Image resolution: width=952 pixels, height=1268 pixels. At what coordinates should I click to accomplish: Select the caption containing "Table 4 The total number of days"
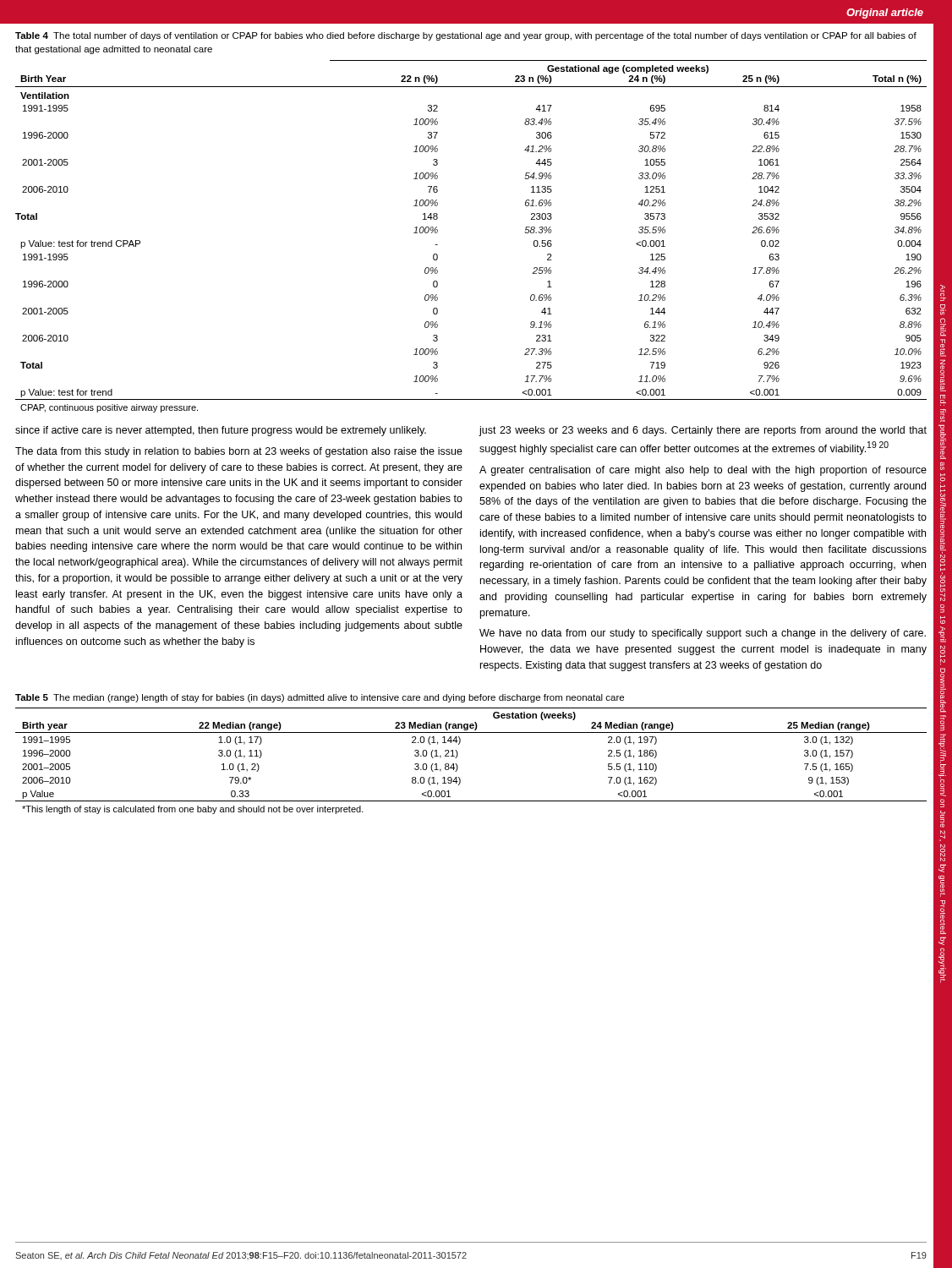coord(466,42)
